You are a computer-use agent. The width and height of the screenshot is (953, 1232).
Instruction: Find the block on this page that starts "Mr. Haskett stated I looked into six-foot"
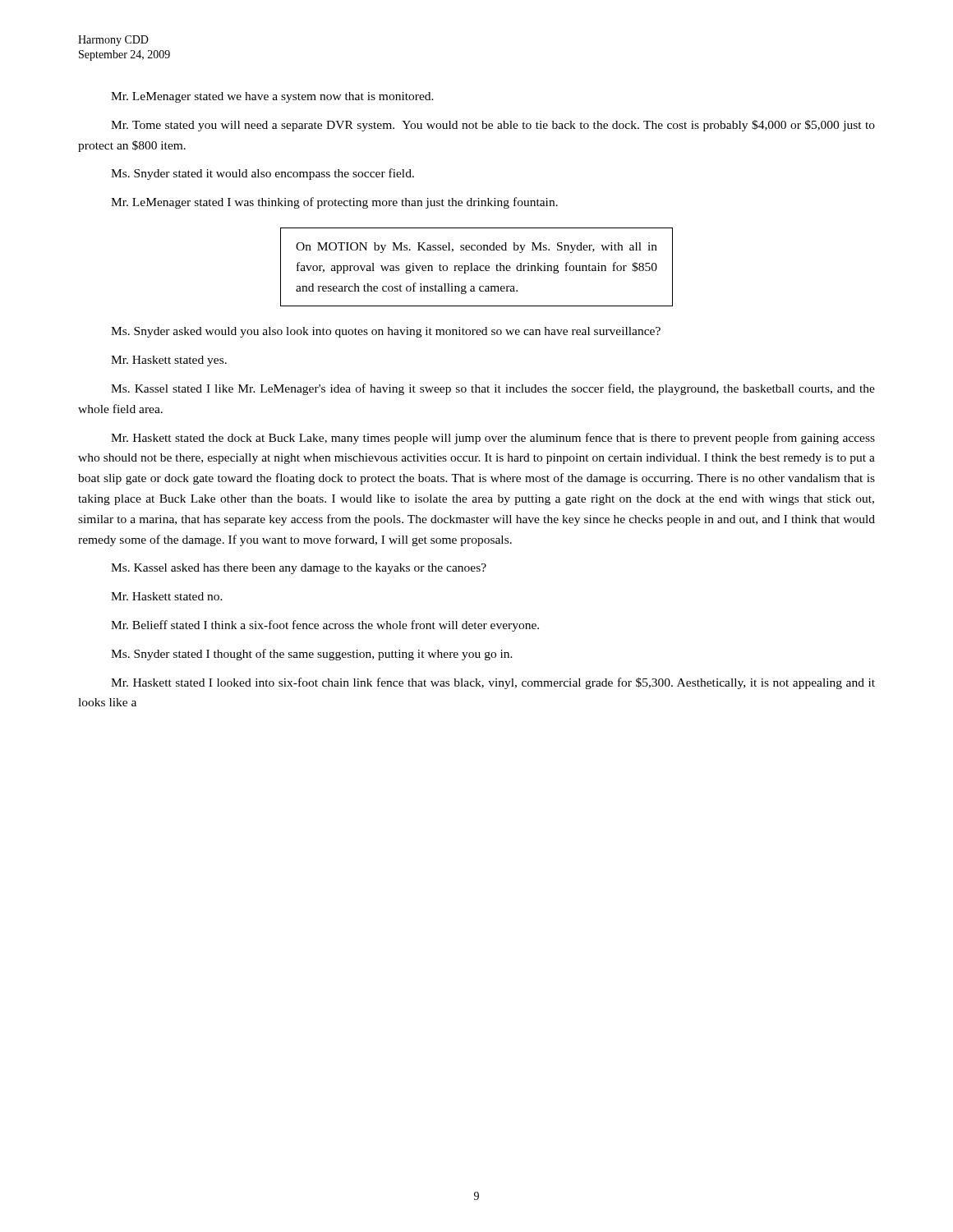tap(476, 692)
